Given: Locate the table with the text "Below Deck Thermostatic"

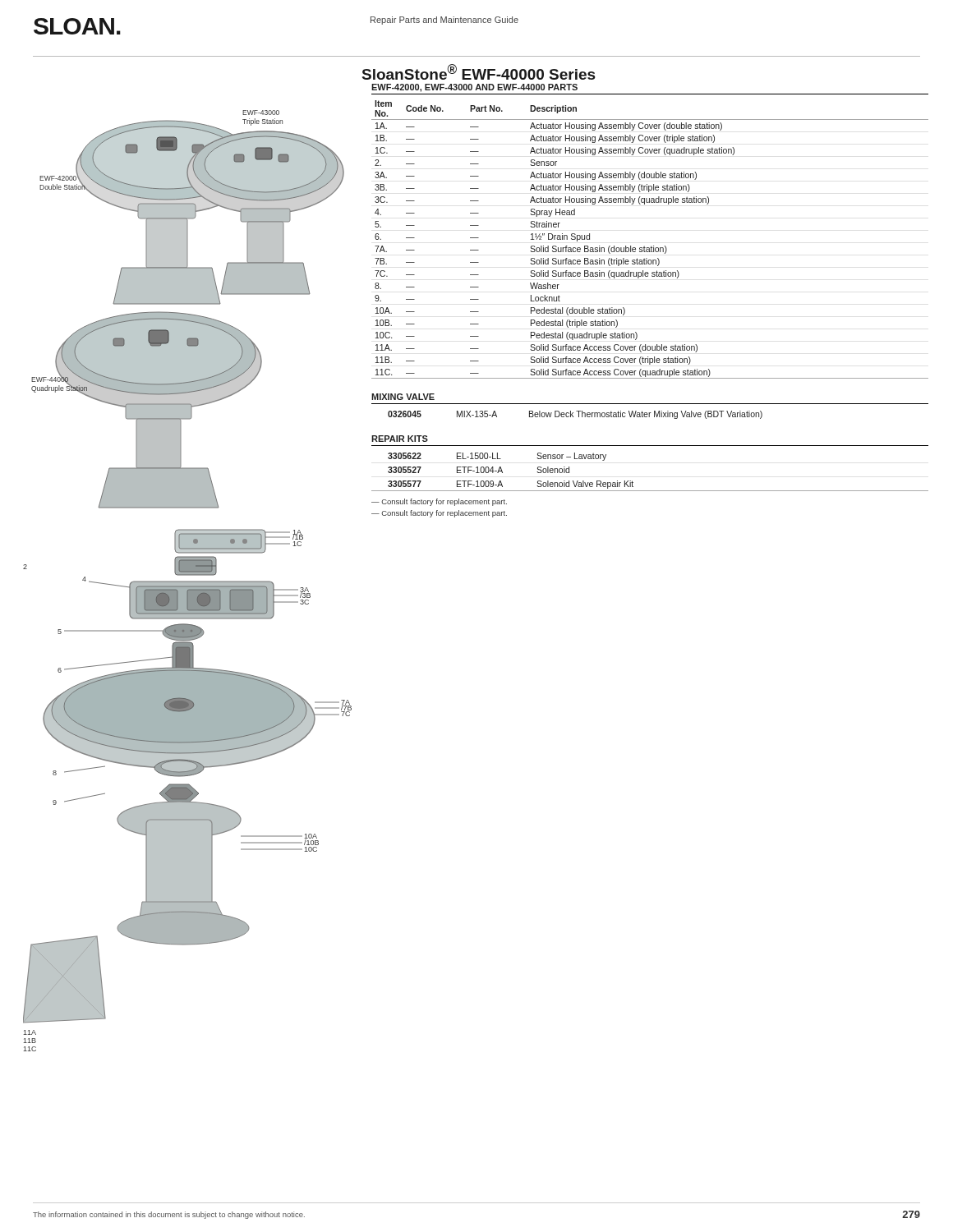Looking at the screenshot, I should 650,414.
